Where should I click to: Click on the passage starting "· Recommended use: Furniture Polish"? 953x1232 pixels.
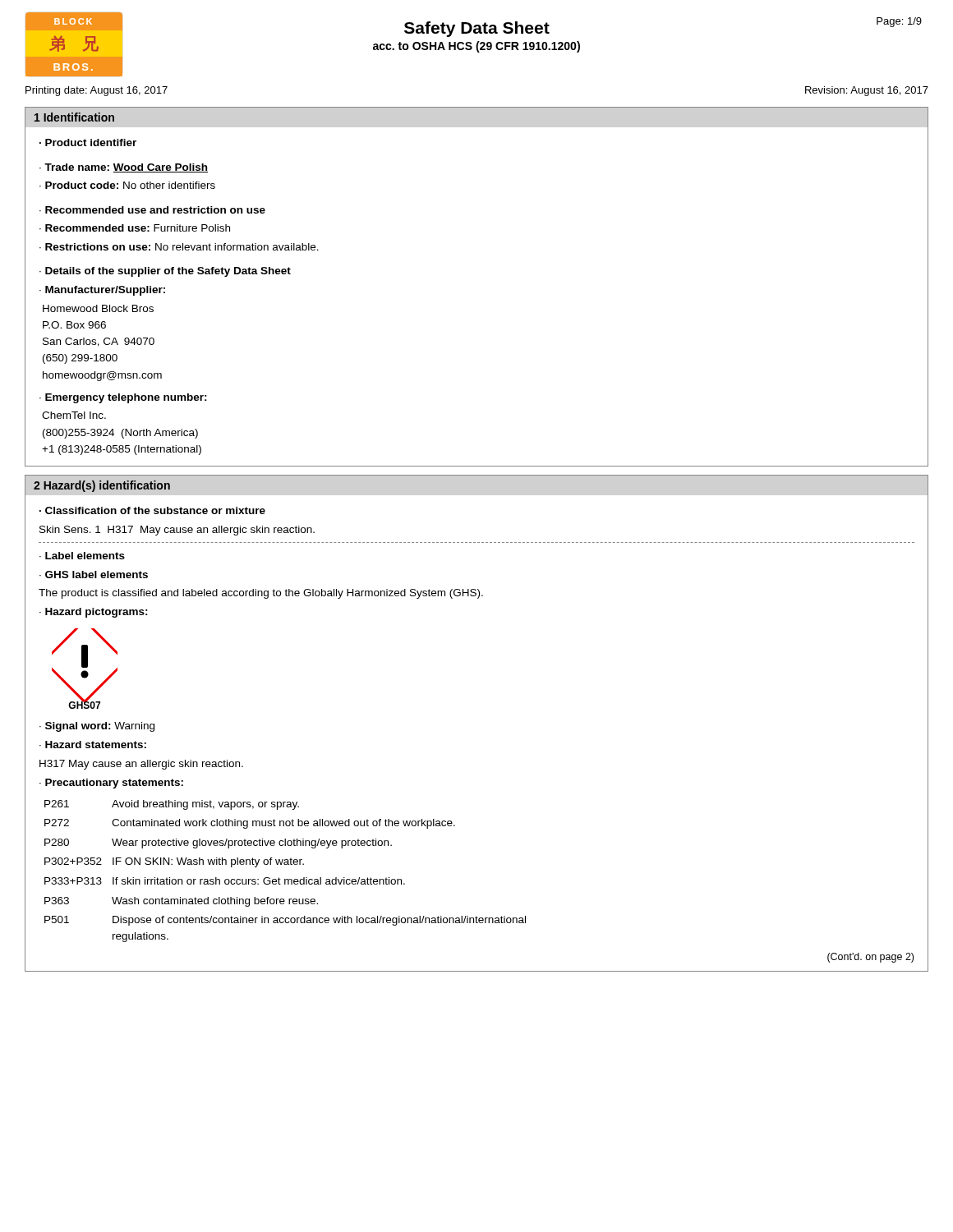[135, 228]
